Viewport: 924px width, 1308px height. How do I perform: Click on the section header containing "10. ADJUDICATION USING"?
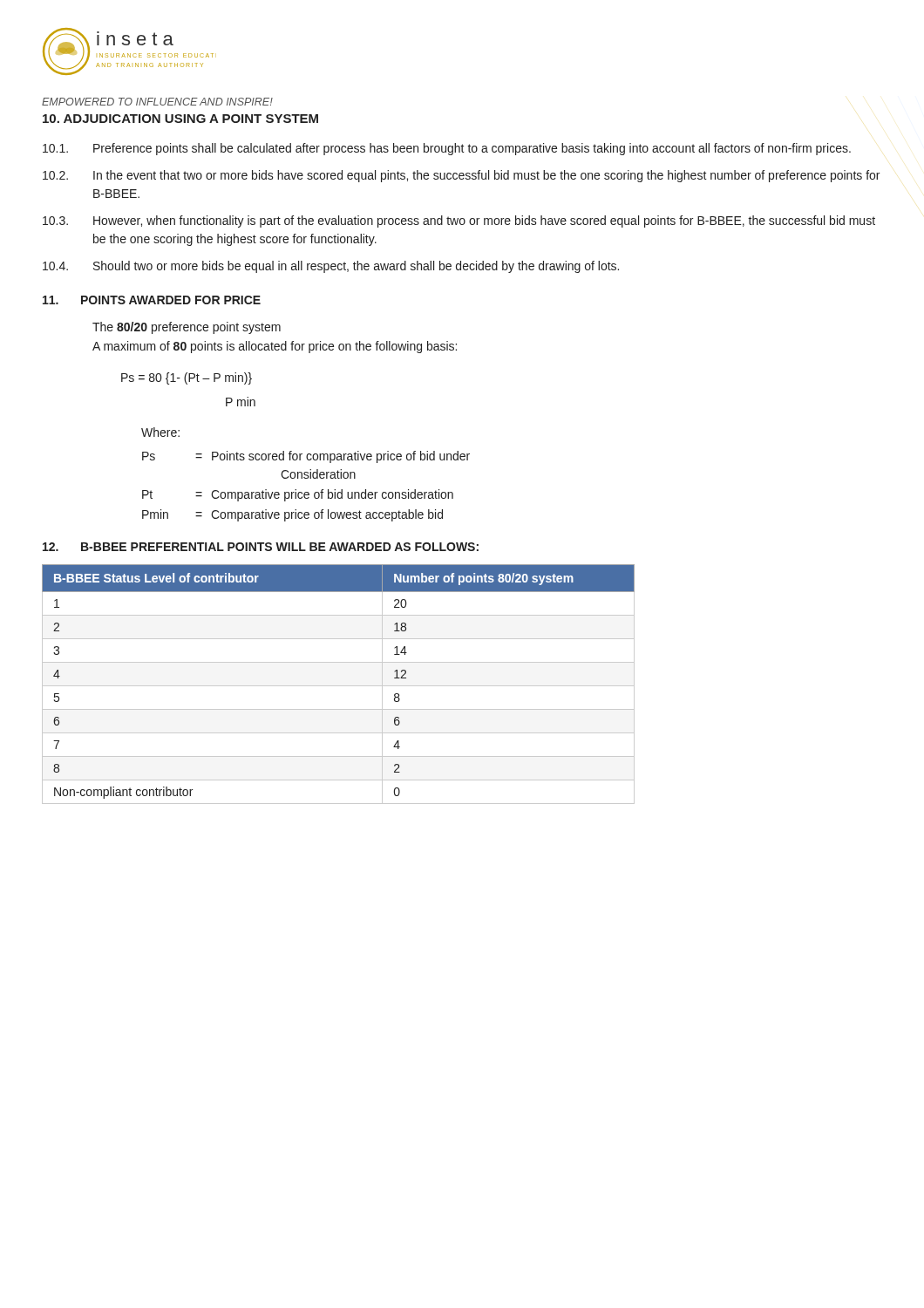pyautogui.click(x=181, y=118)
